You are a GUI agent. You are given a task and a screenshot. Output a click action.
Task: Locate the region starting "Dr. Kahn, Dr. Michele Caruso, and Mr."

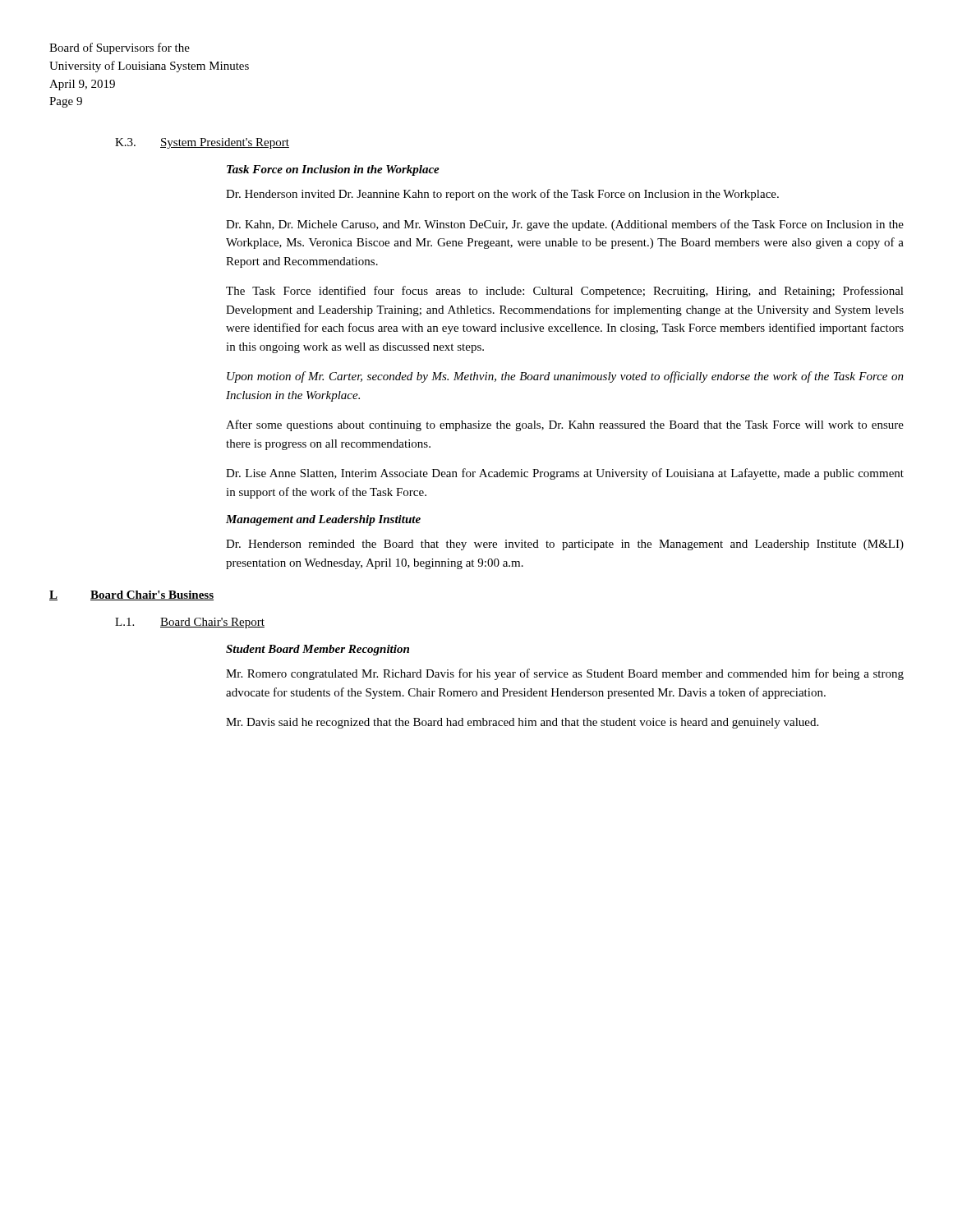(x=565, y=242)
